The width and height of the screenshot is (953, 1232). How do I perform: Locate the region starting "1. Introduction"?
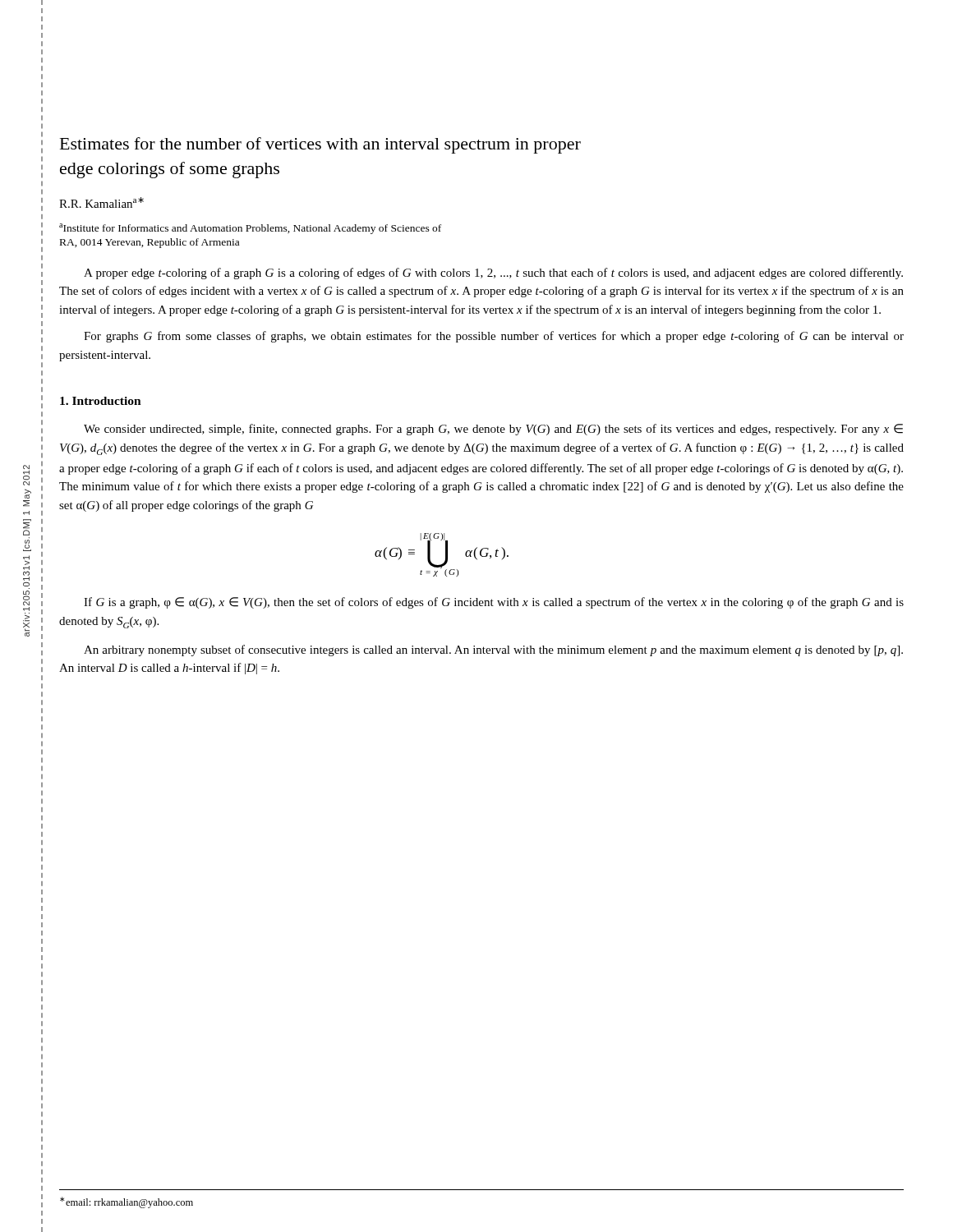point(100,401)
